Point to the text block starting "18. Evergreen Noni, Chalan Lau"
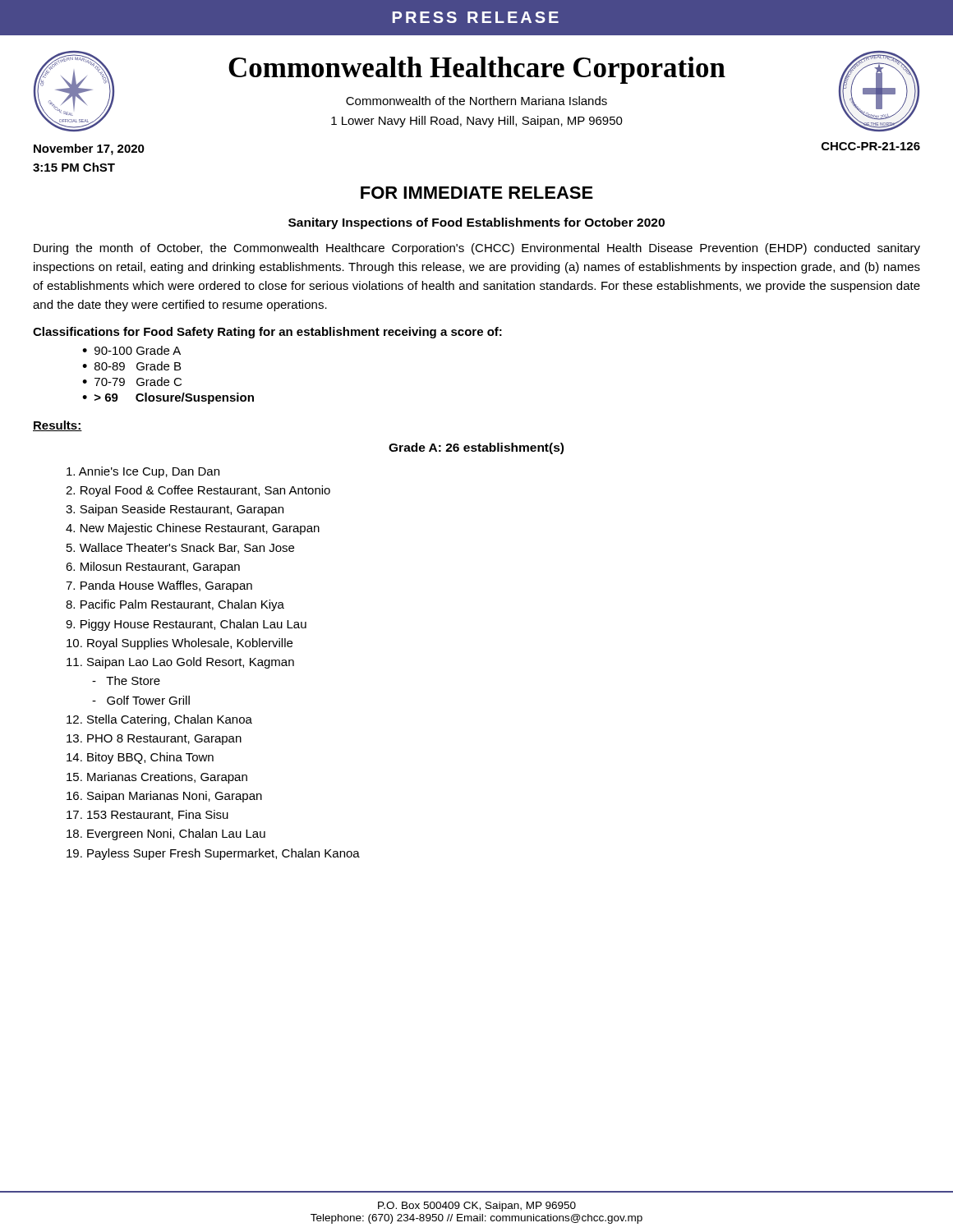The width and height of the screenshot is (953, 1232). 166,833
